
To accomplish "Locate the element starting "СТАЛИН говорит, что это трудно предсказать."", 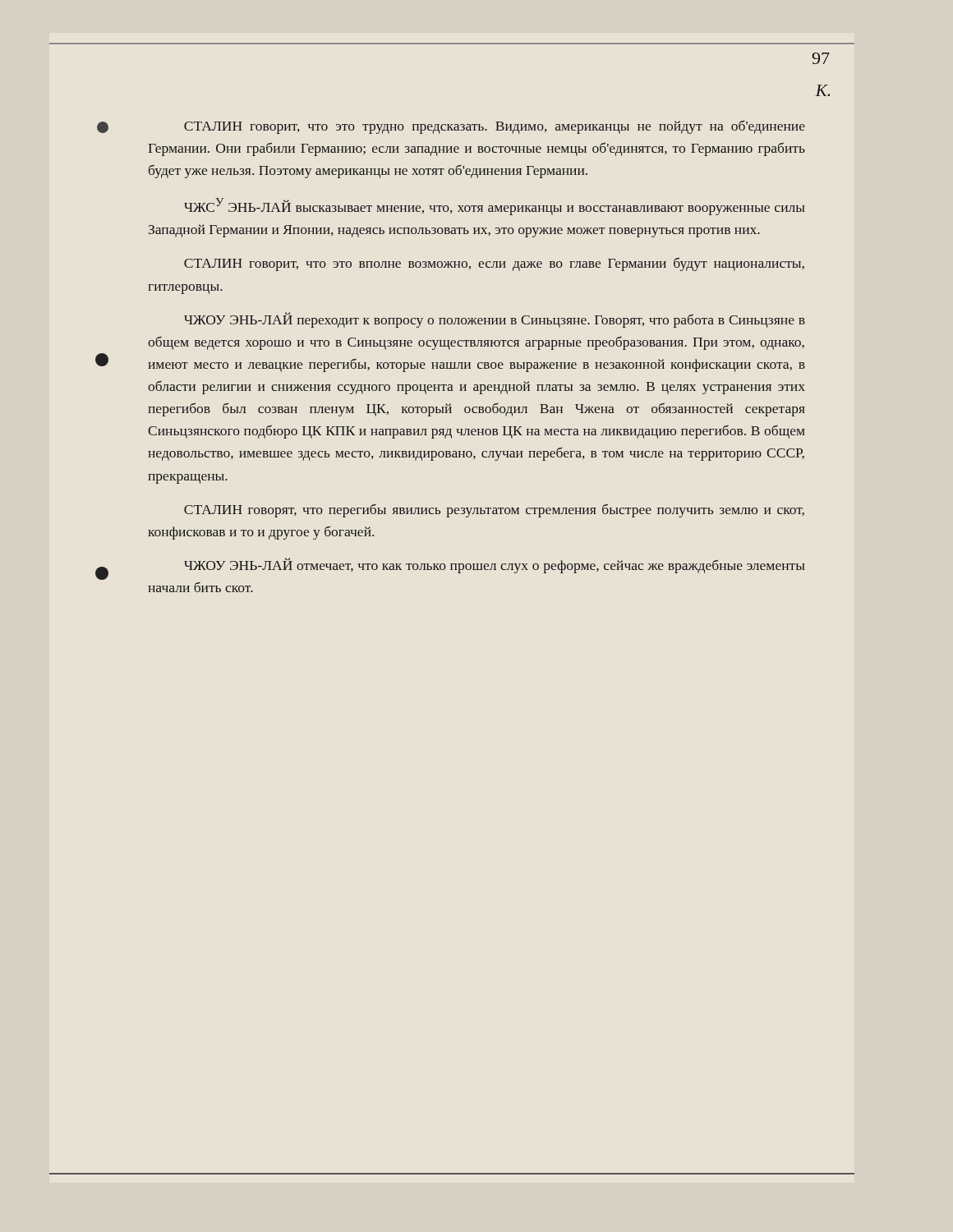I will [476, 148].
